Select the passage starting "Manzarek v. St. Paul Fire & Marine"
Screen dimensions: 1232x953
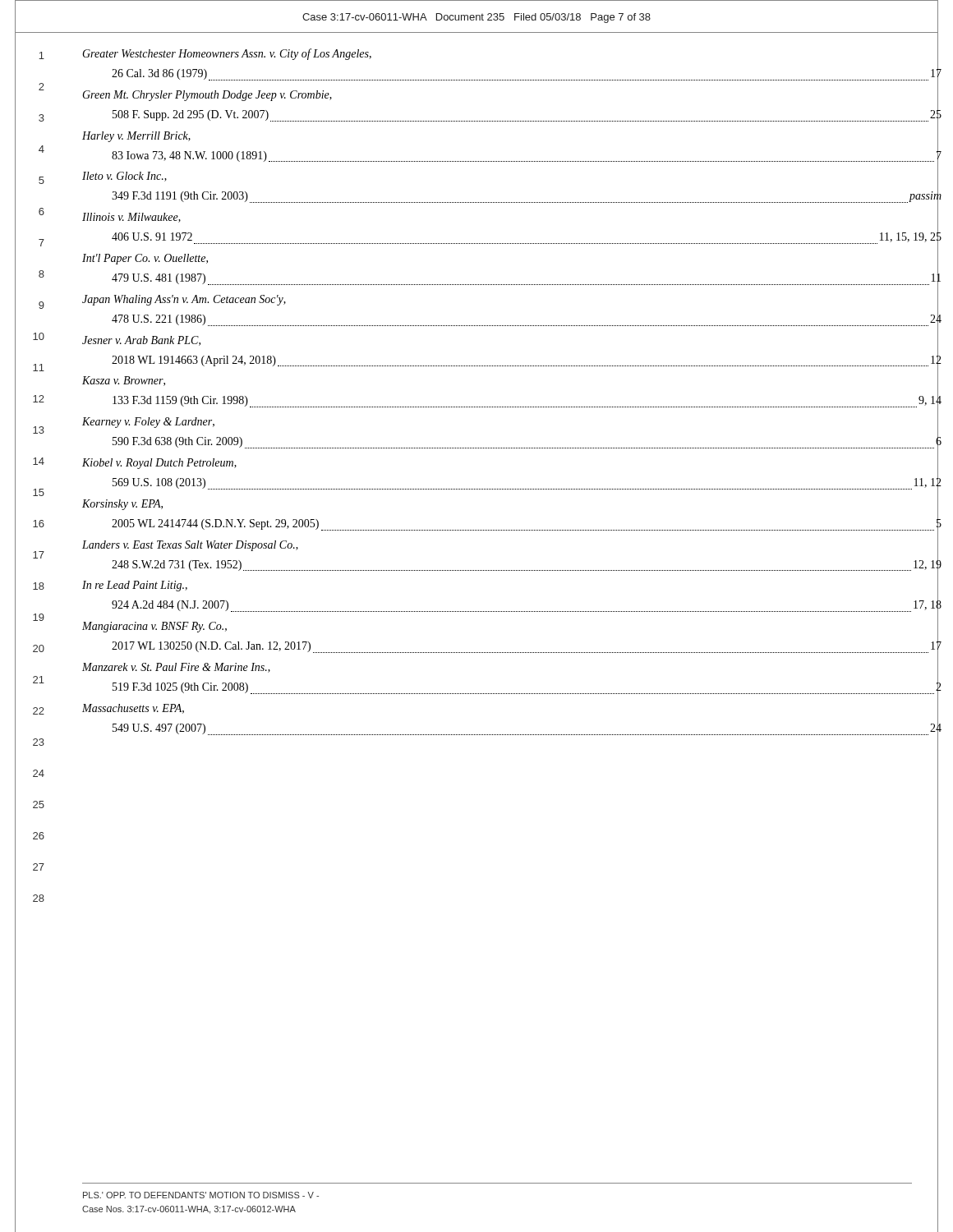click(x=176, y=668)
